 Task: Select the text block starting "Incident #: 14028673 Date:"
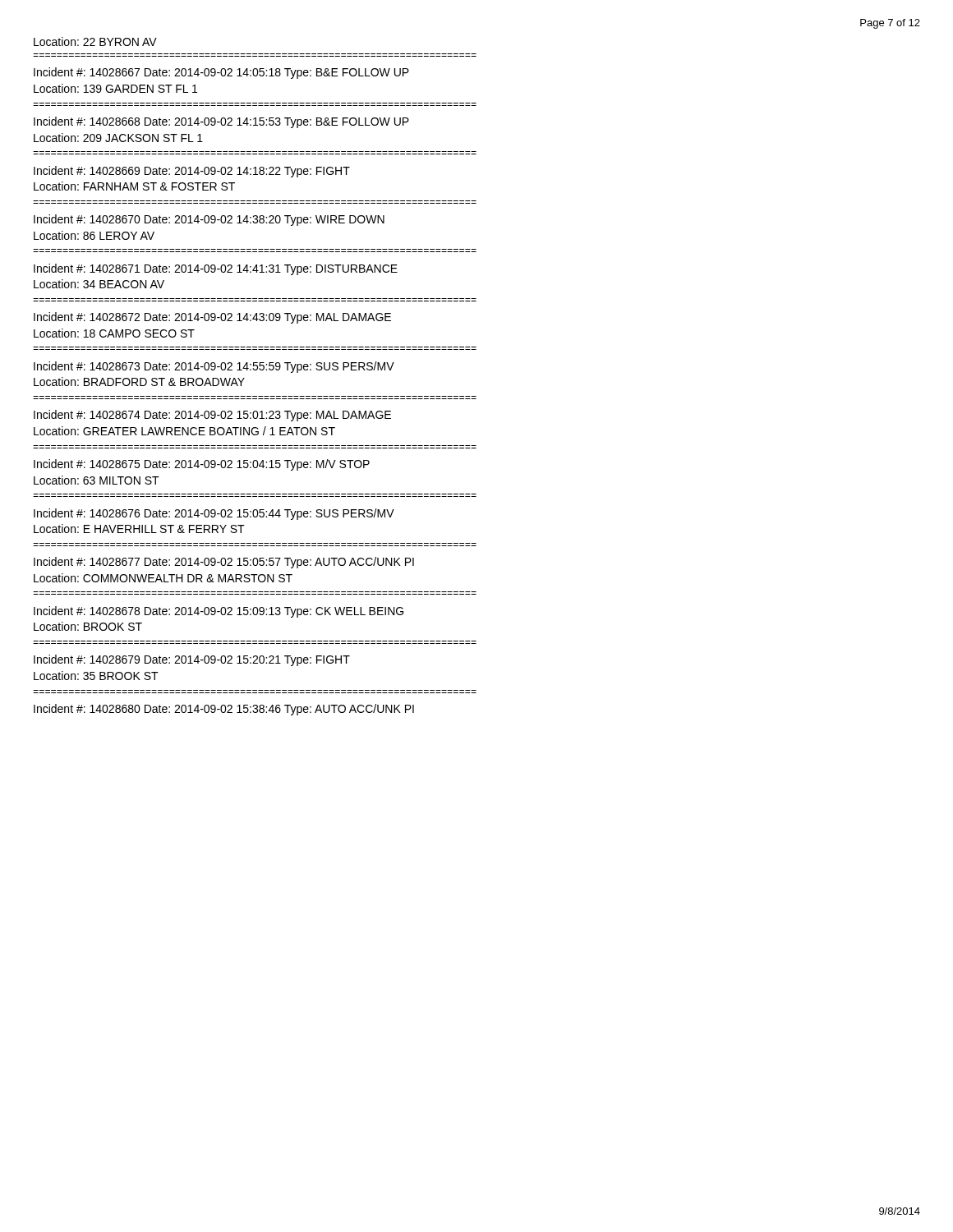[x=214, y=367]
